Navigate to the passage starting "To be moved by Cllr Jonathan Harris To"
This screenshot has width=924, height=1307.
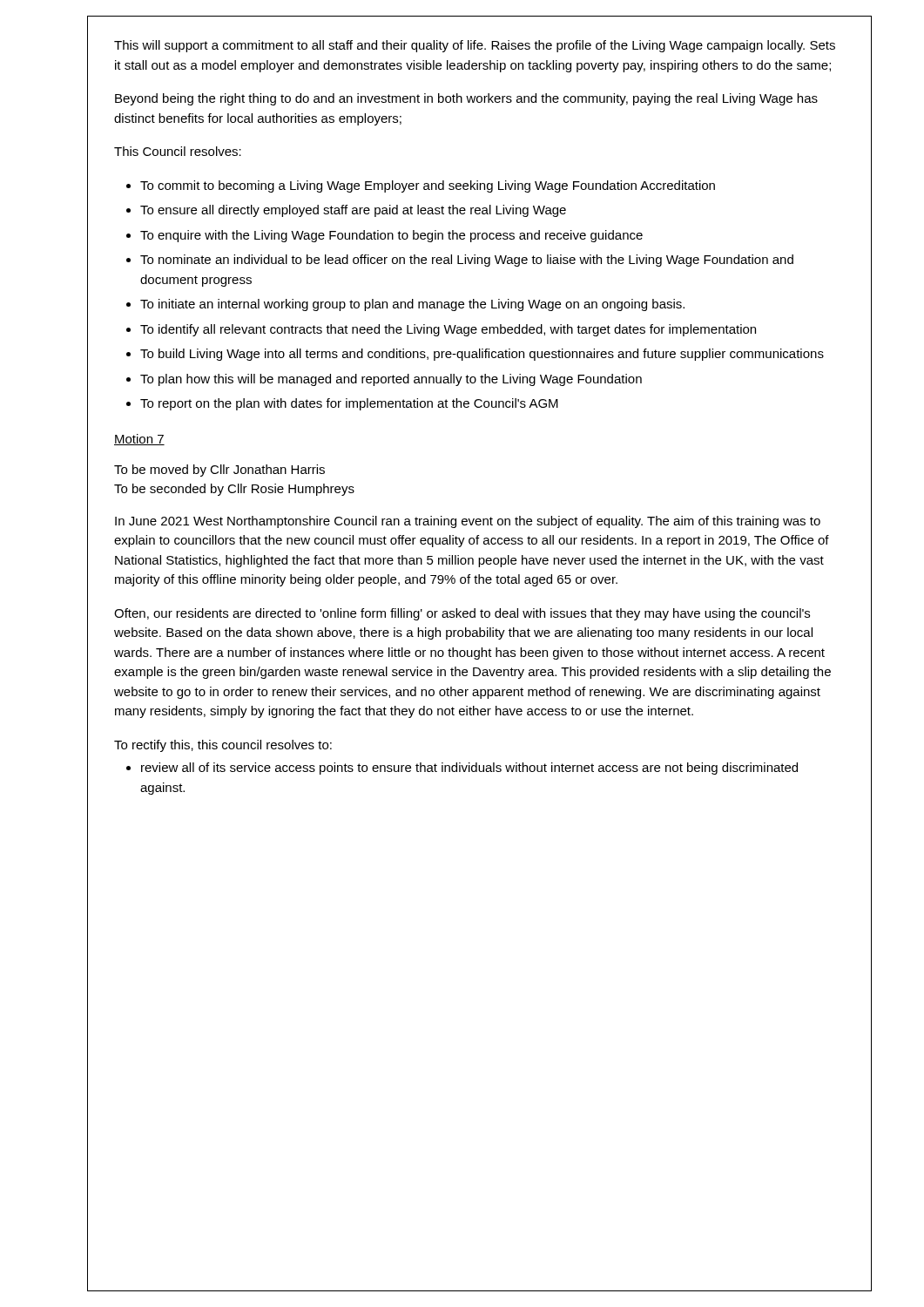coord(234,479)
